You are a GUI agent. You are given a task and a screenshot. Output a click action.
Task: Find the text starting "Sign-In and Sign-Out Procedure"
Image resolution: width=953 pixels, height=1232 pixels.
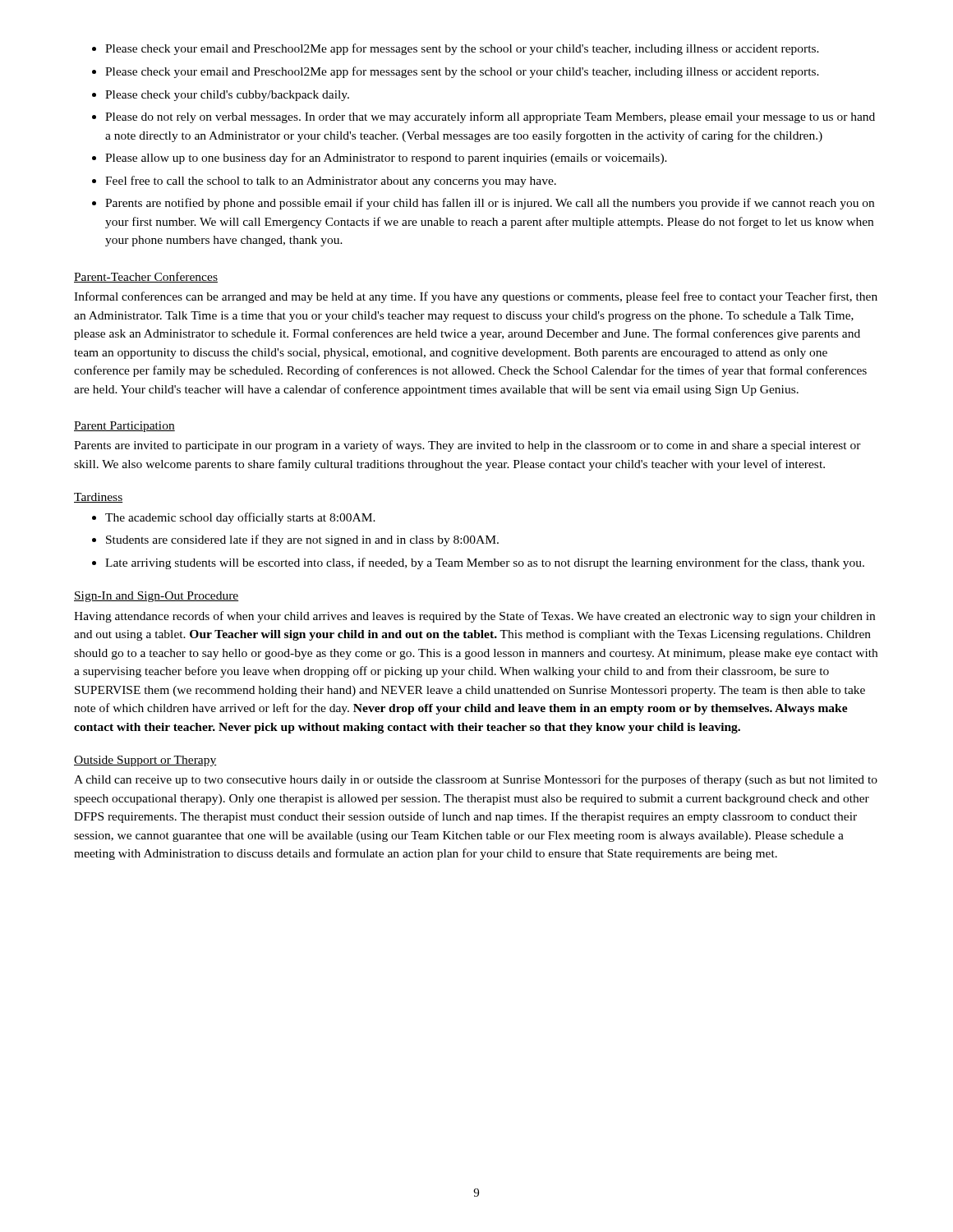coord(156,595)
